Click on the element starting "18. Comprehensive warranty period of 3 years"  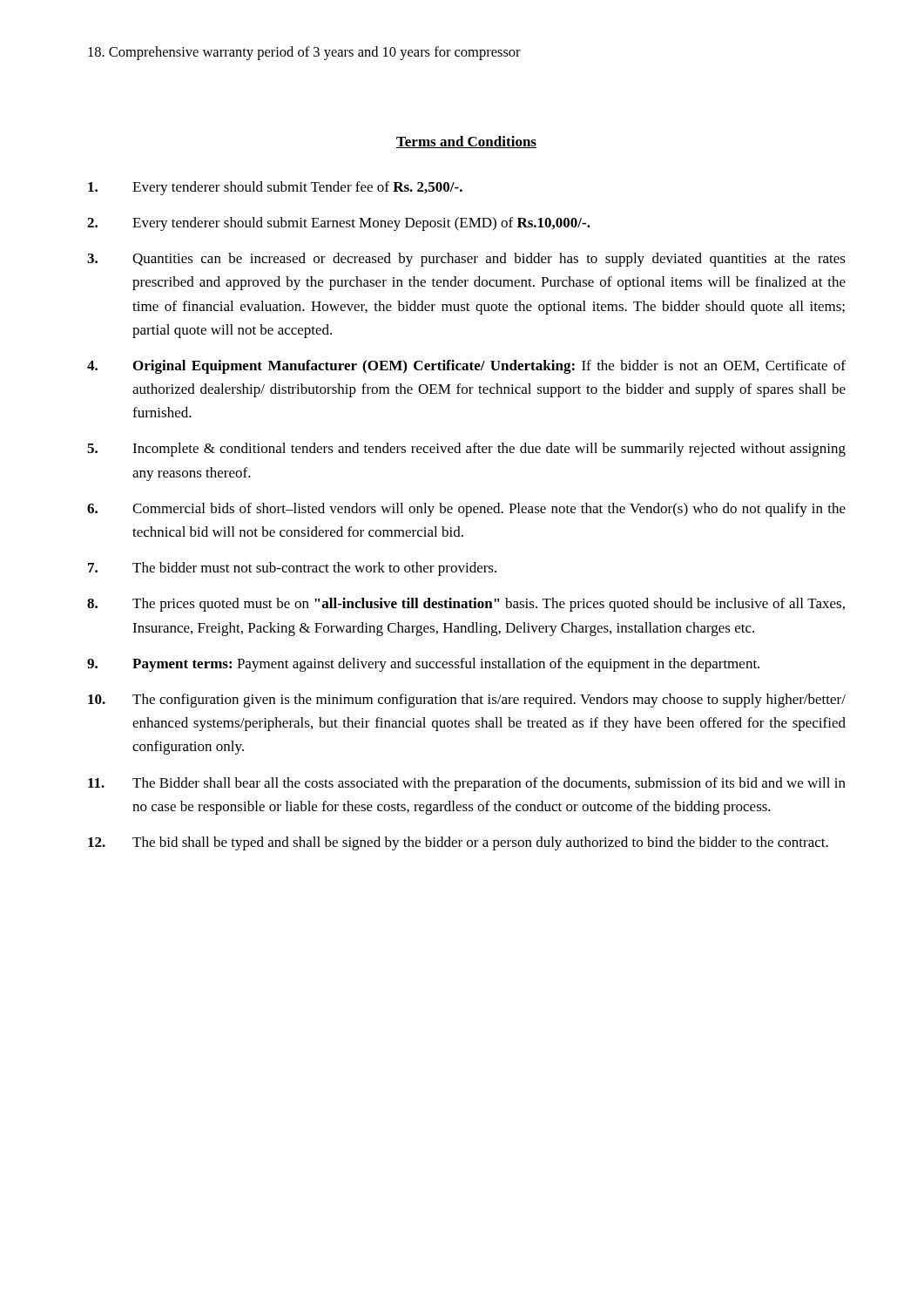point(304,52)
